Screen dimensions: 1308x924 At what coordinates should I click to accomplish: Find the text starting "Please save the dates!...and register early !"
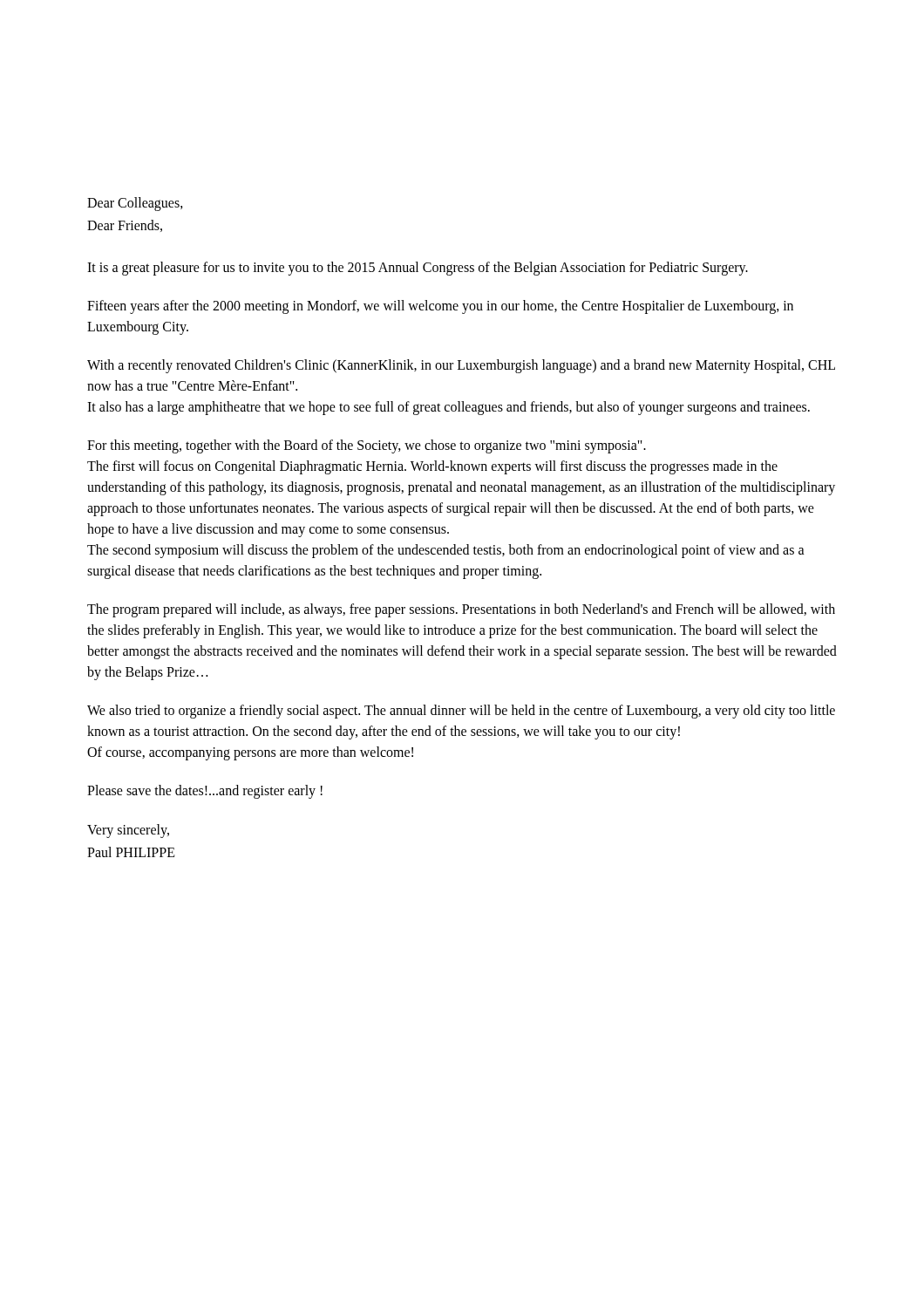click(205, 791)
